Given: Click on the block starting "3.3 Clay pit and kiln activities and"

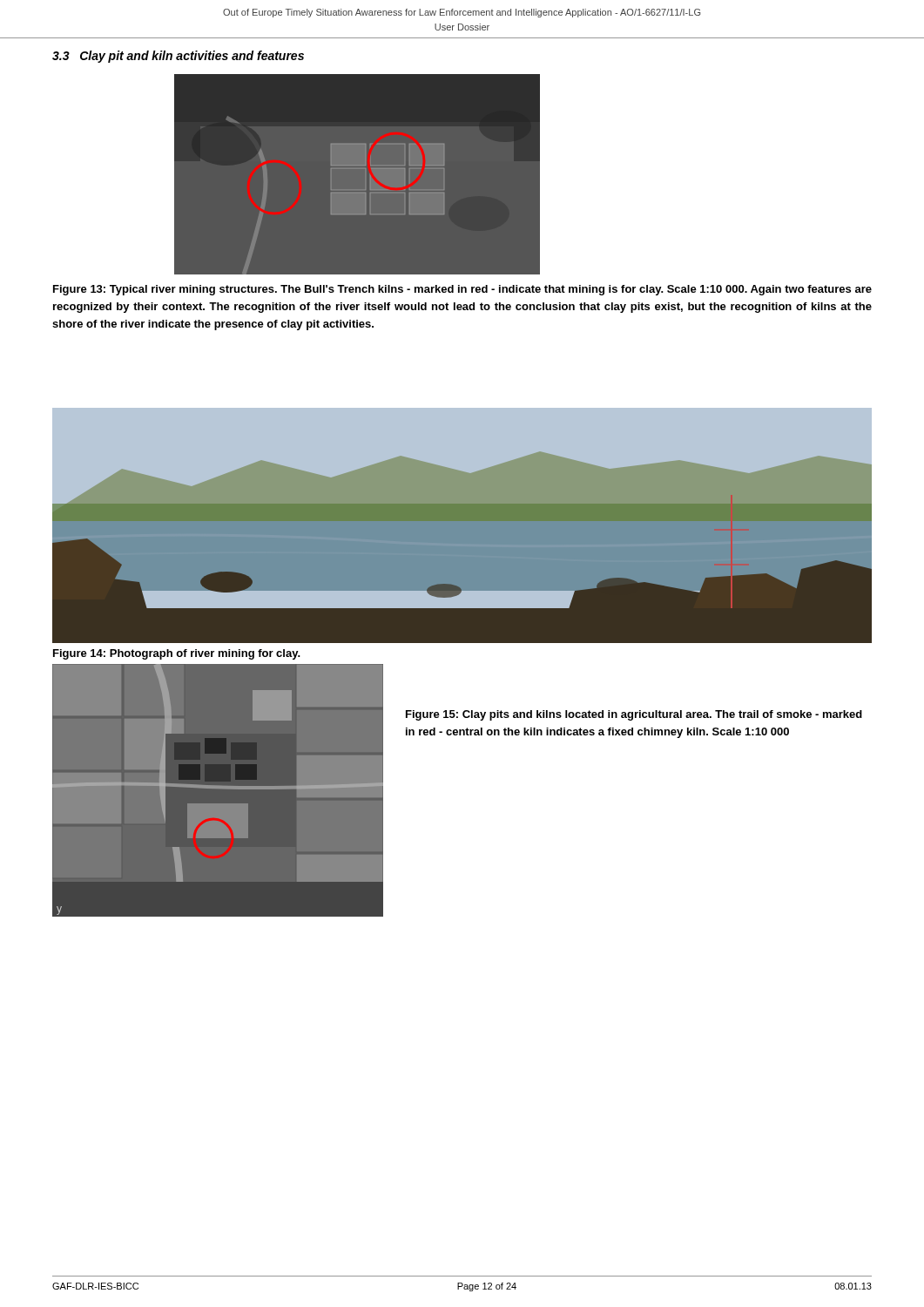Looking at the screenshot, I should pos(178,56).
